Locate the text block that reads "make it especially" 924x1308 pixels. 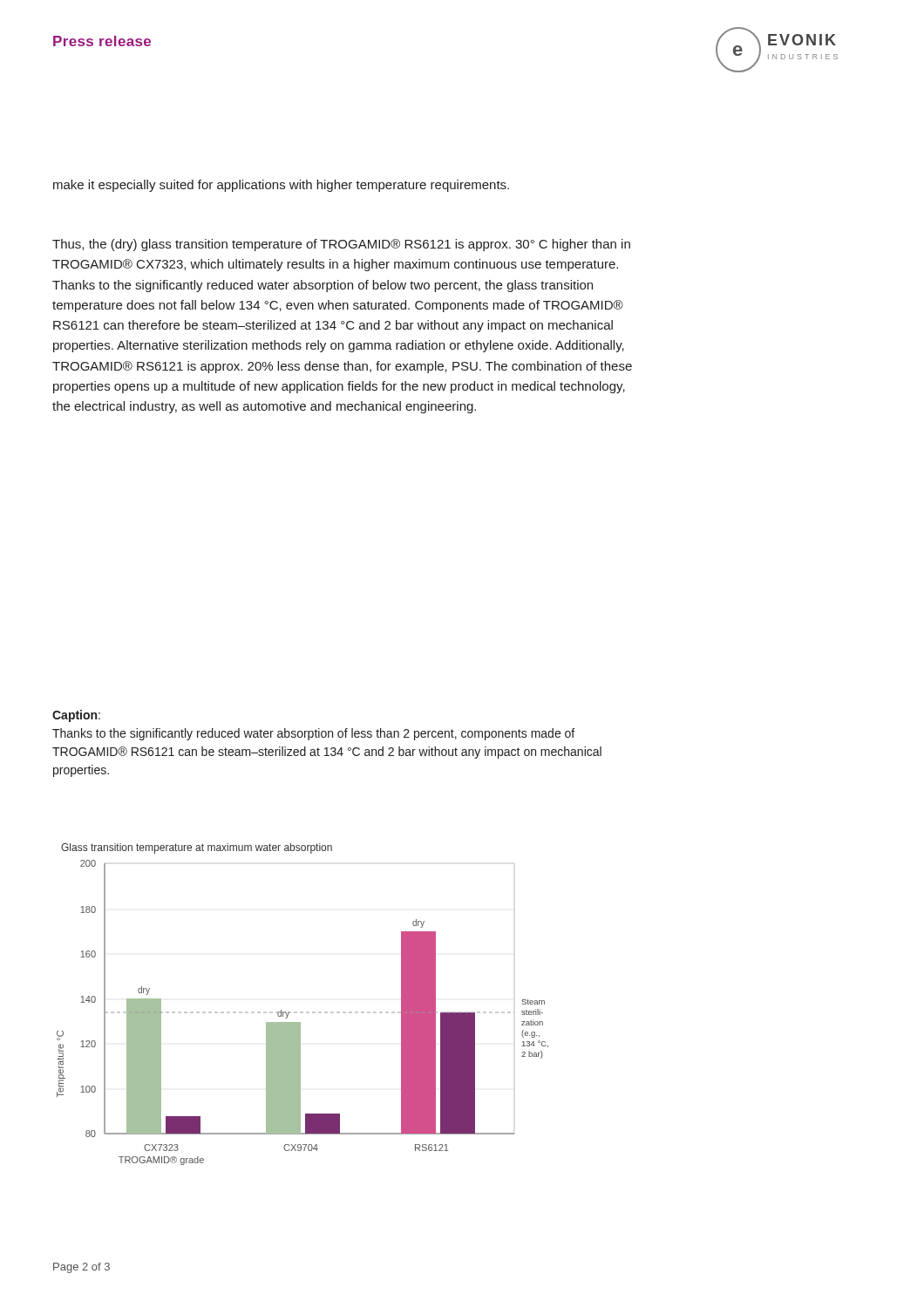[x=281, y=184]
